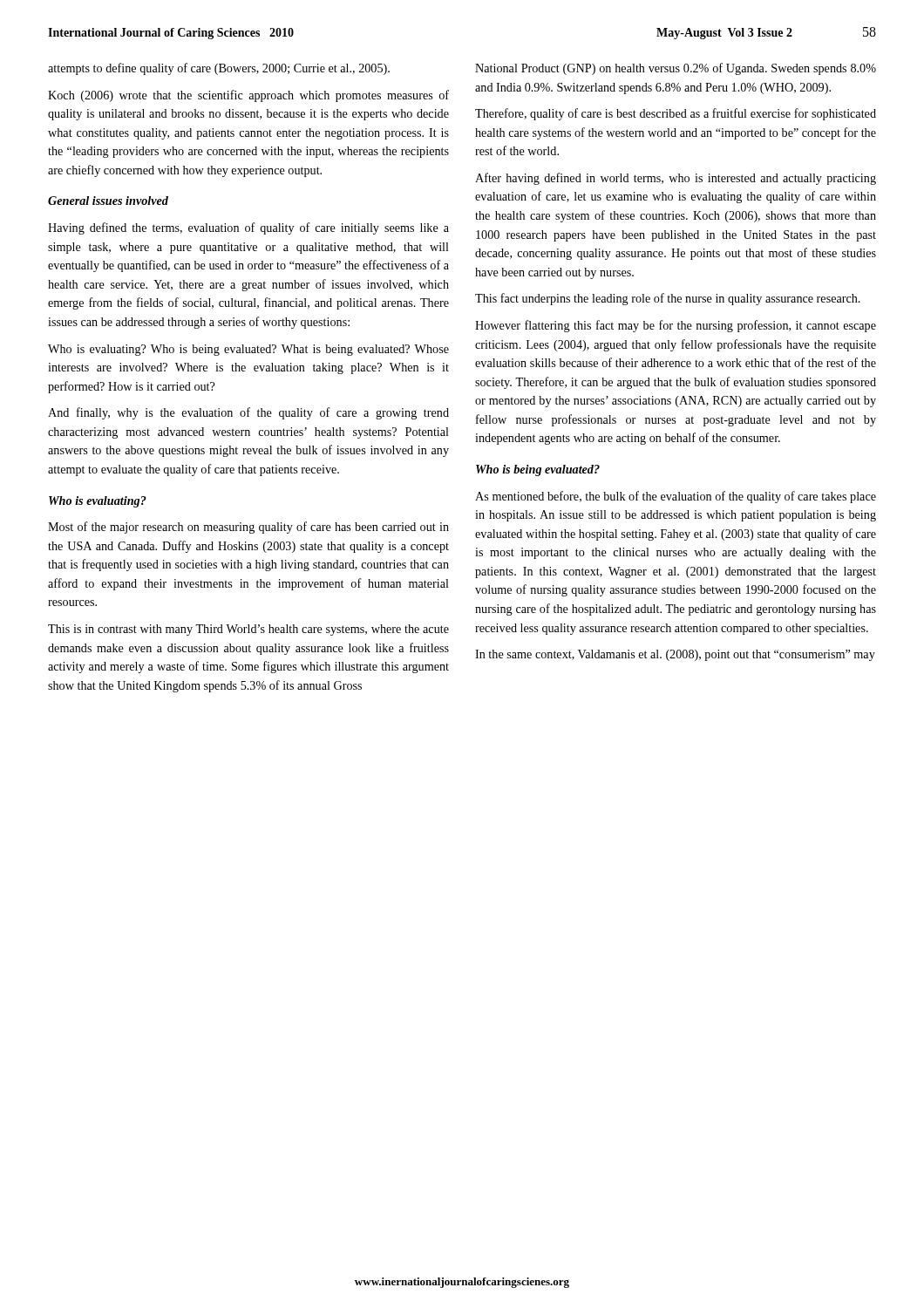
Task: Locate the passage starting "attempts to define quality"
Action: [248, 120]
